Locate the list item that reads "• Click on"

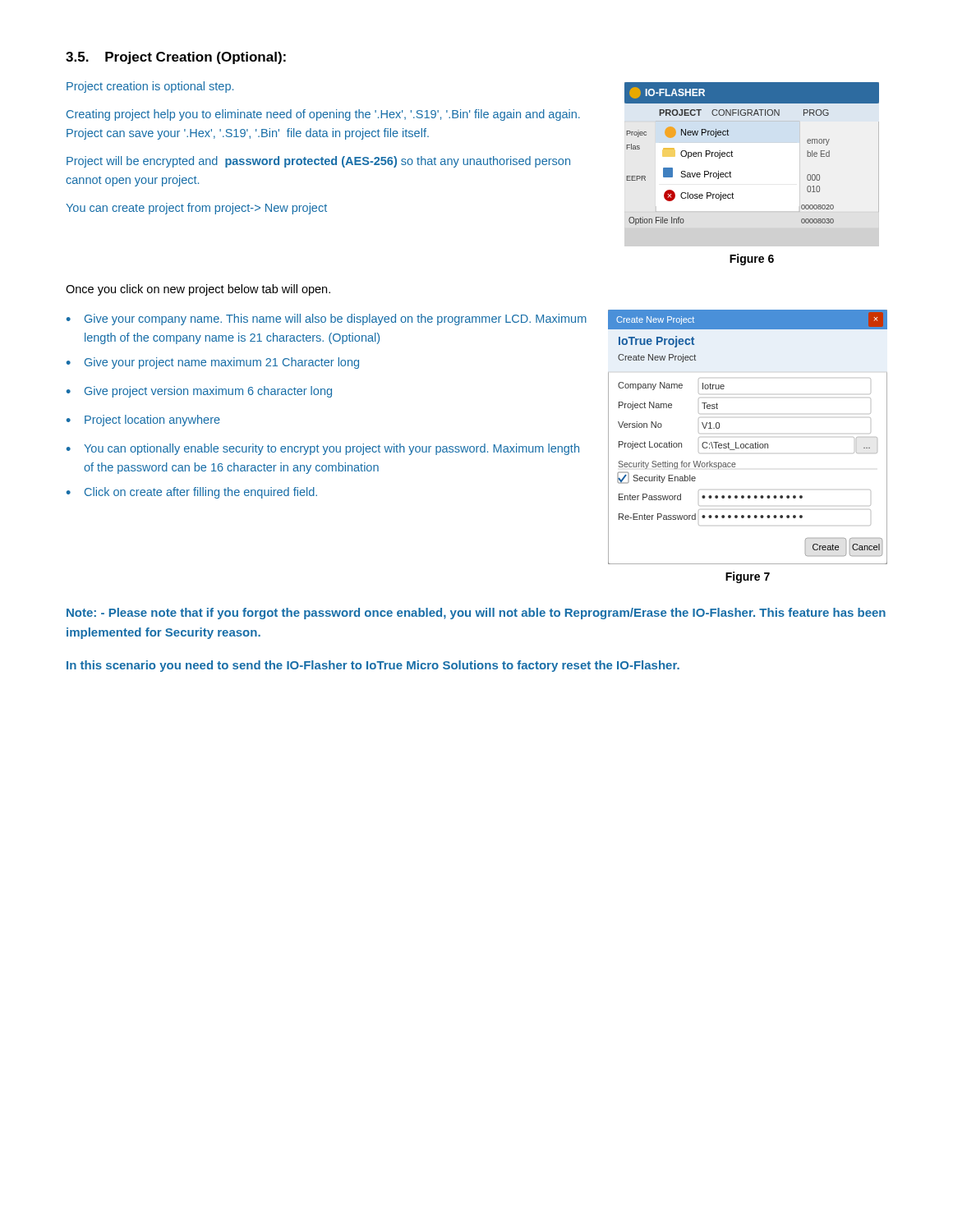[x=327, y=494]
